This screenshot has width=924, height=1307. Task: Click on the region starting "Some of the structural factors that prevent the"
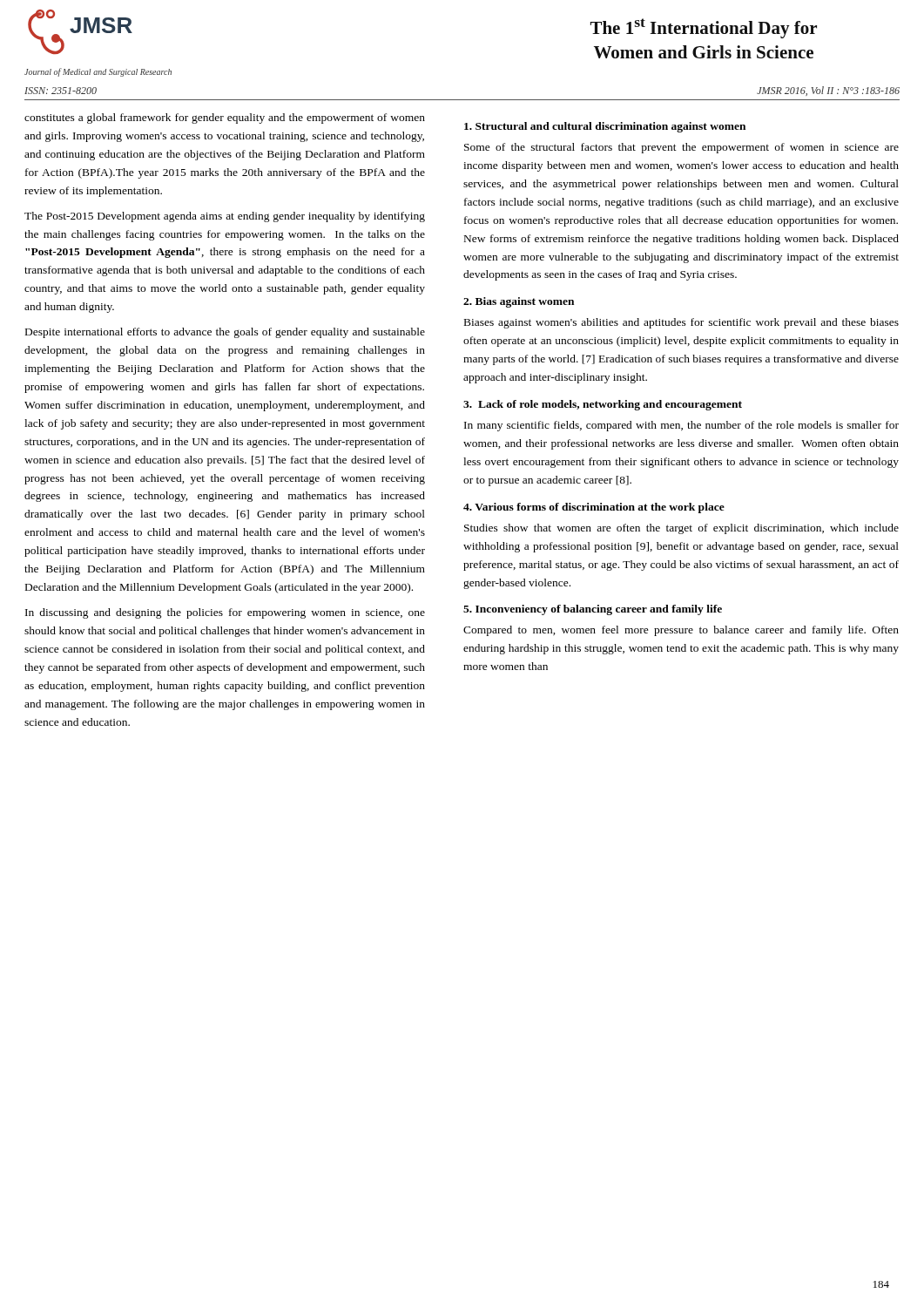click(x=681, y=211)
